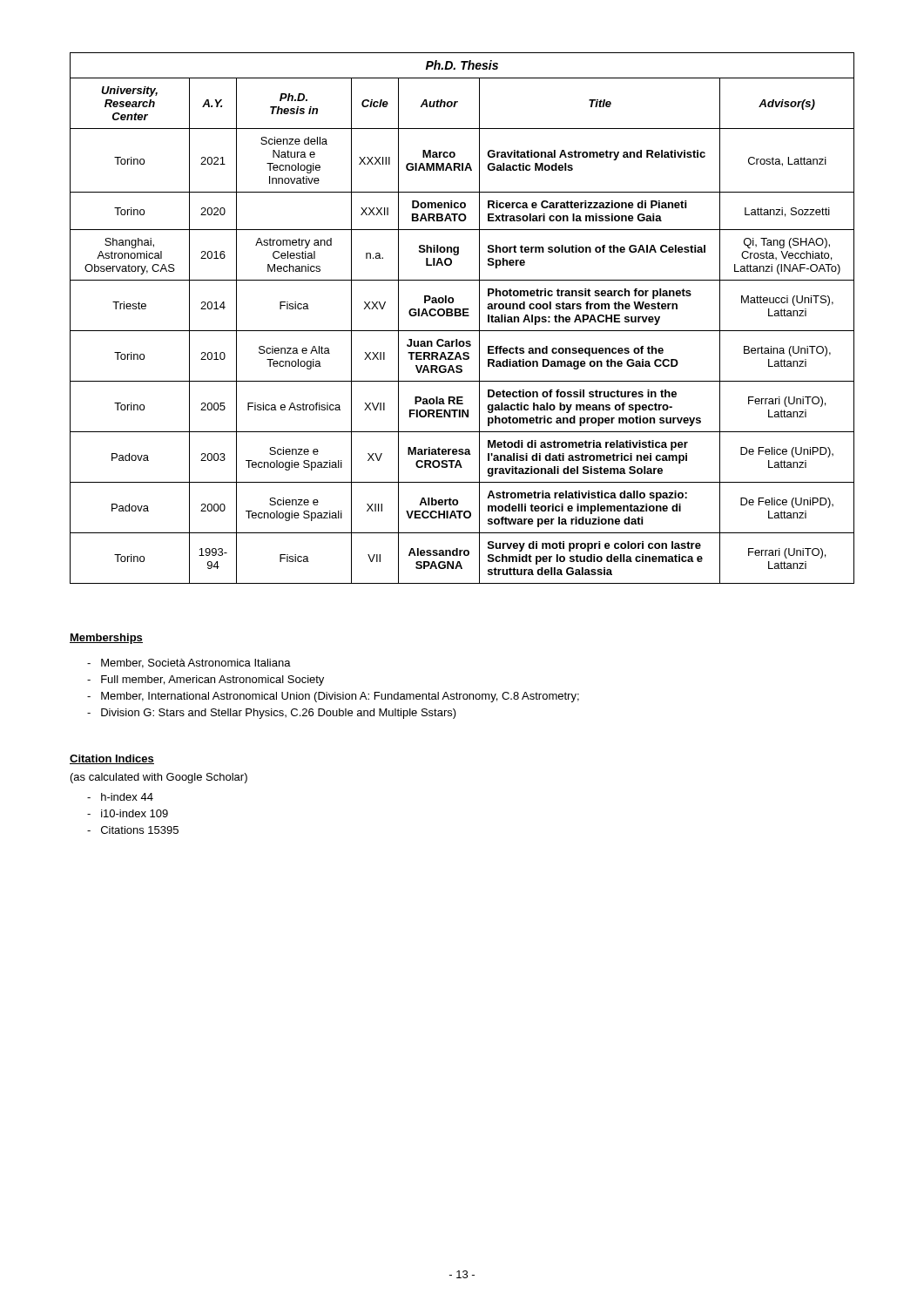Find "(as calculated with Google Scholar)" on this page
924x1307 pixels.
point(159,777)
